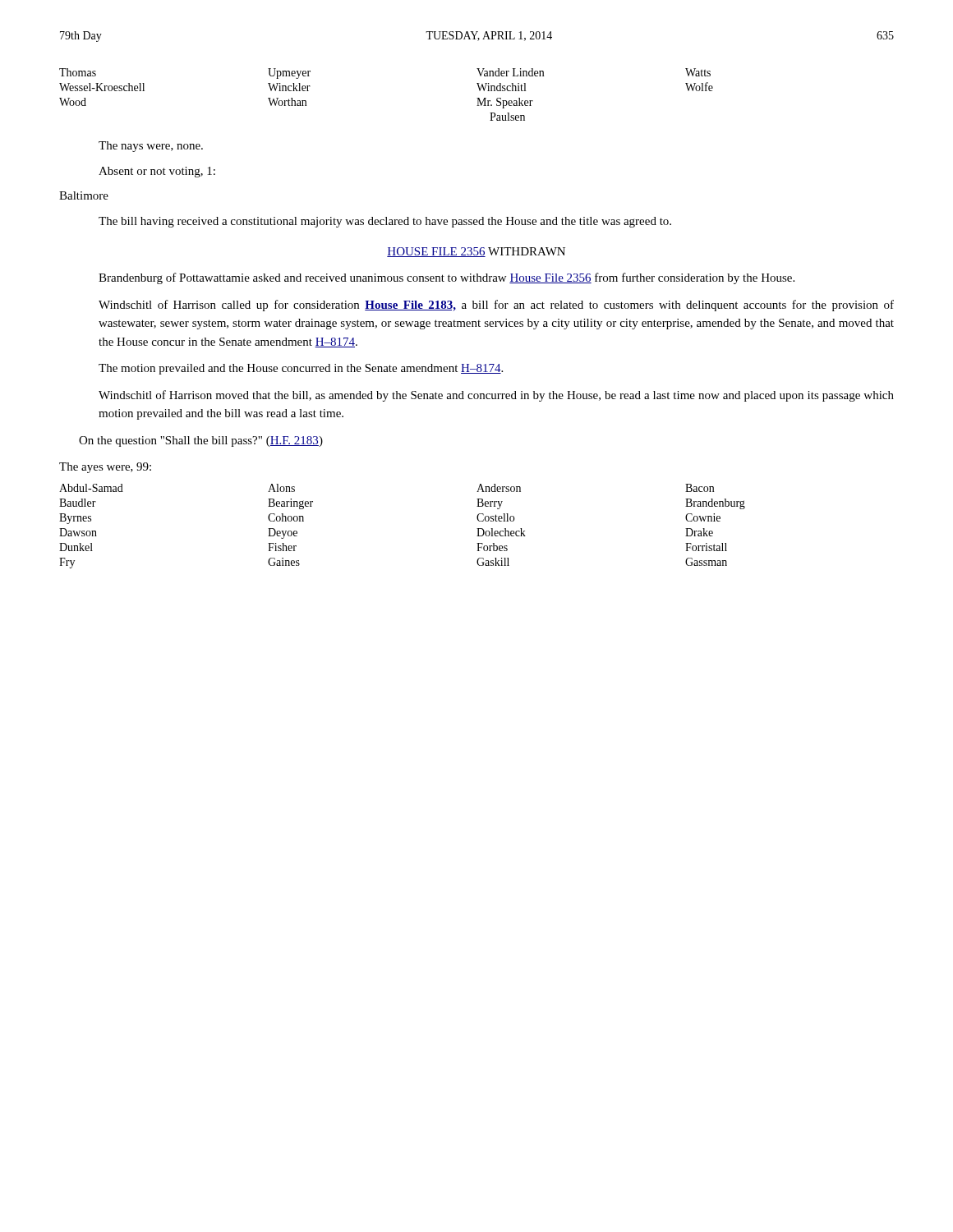The height and width of the screenshot is (1232, 953).
Task: Navigate to the block starting "Absent or not voting,"
Action: point(157,170)
